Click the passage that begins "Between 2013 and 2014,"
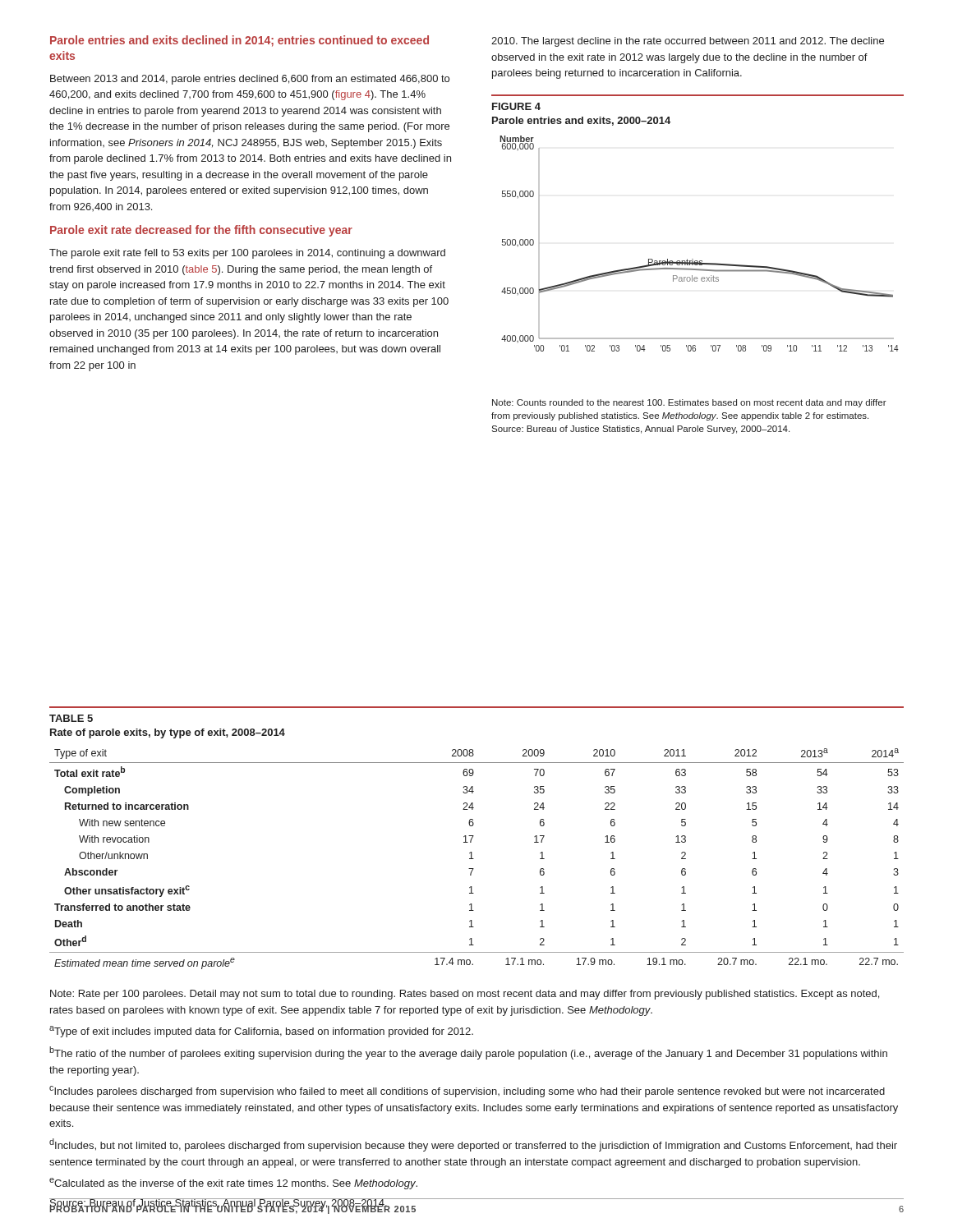 click(251, 142)
